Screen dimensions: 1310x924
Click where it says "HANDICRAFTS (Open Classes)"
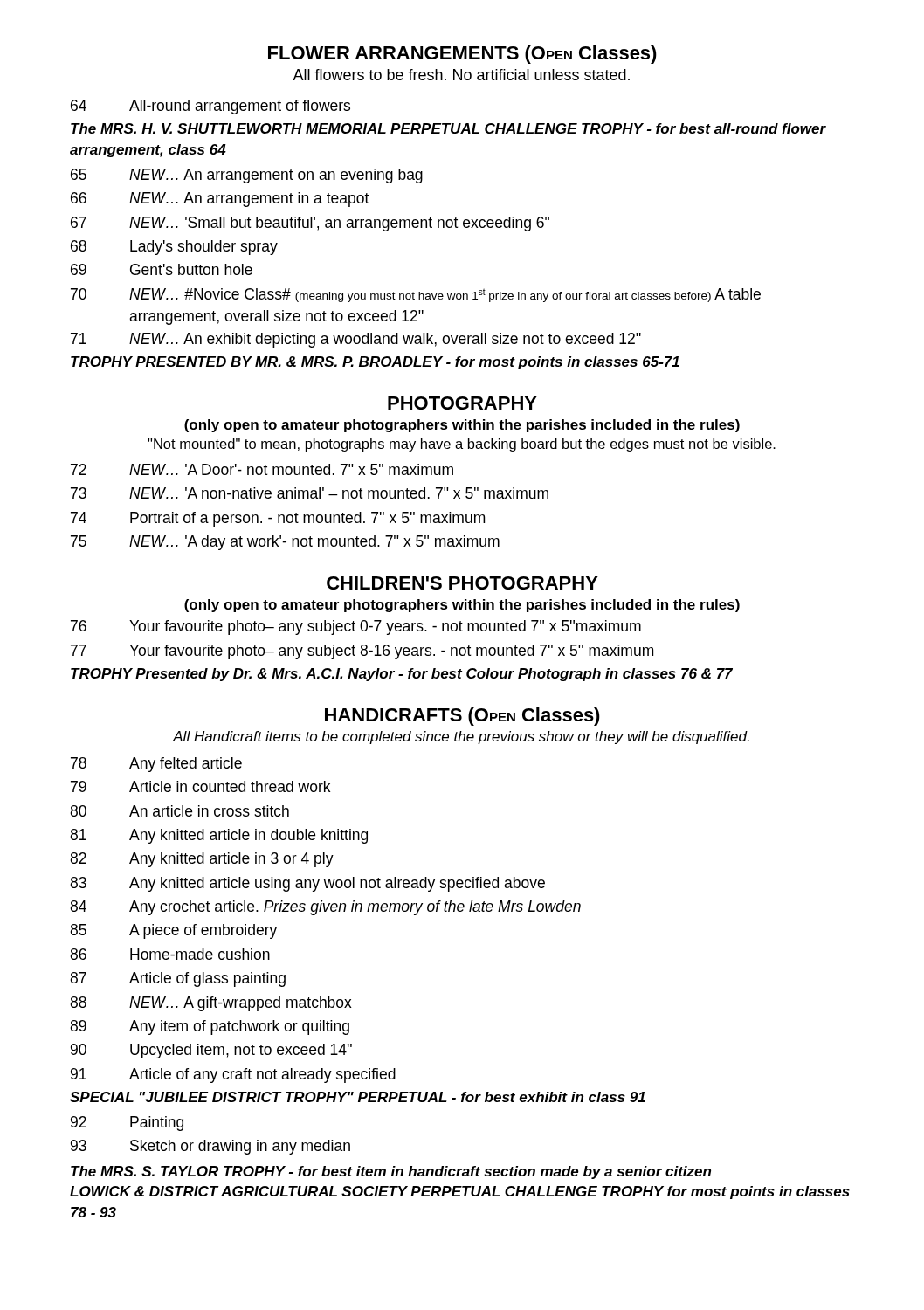pos(462,715)
